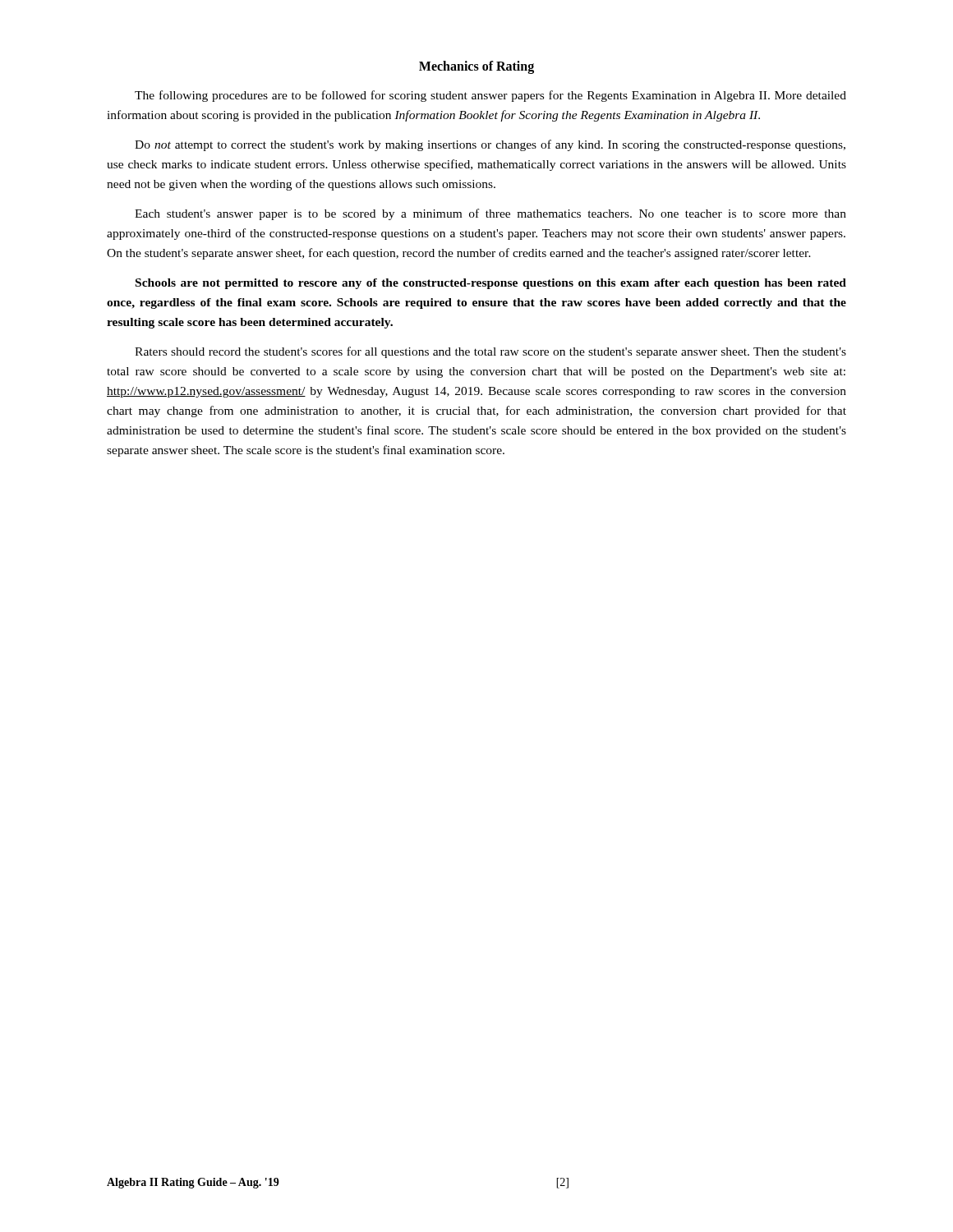Where is the passage that starts "Do not attempt to correct the student's work"?
Screen dimensions: 1232x953
point(476,164)
